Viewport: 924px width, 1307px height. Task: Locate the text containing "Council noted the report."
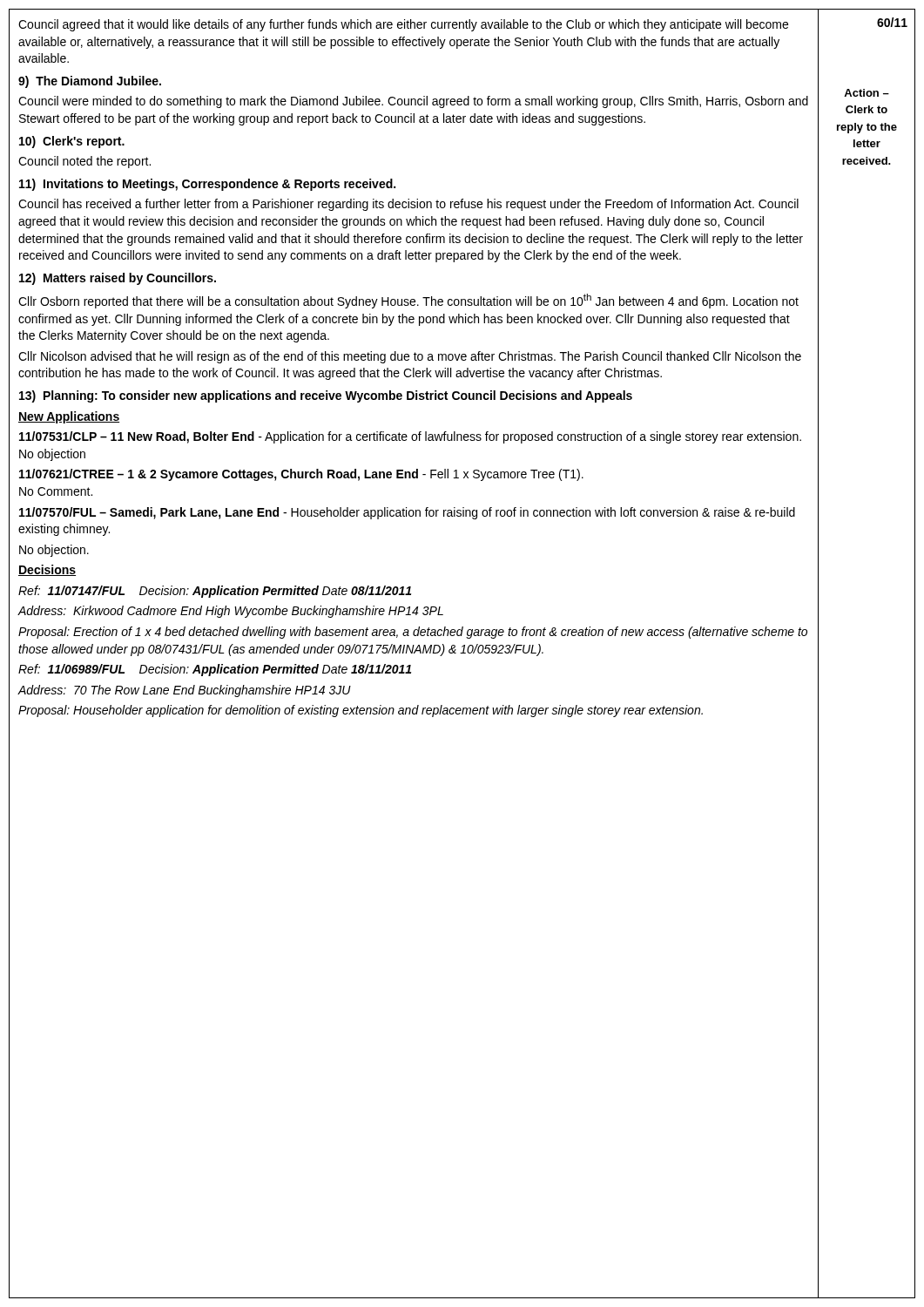point(84,162)
